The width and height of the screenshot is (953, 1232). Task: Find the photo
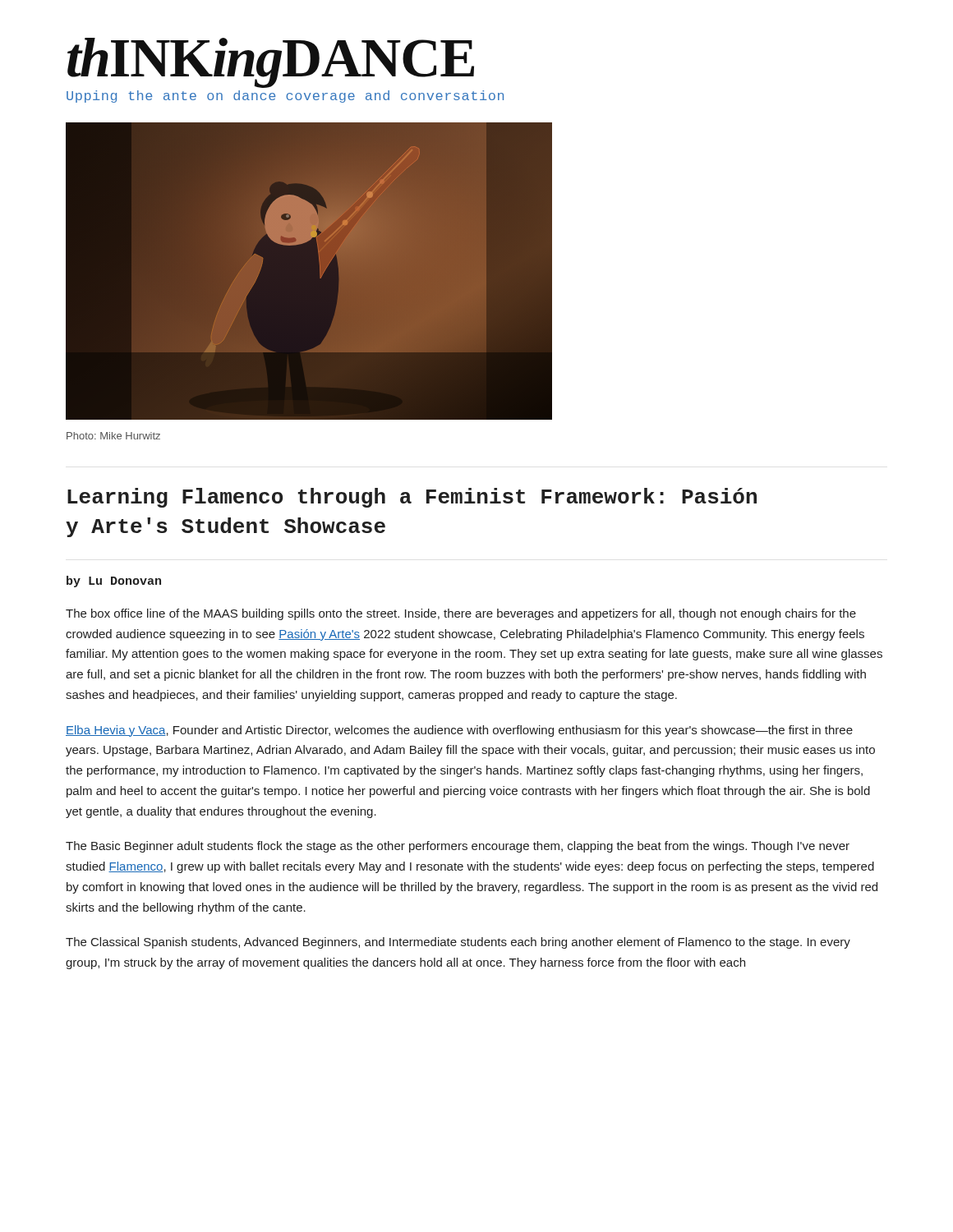[476, 273]
